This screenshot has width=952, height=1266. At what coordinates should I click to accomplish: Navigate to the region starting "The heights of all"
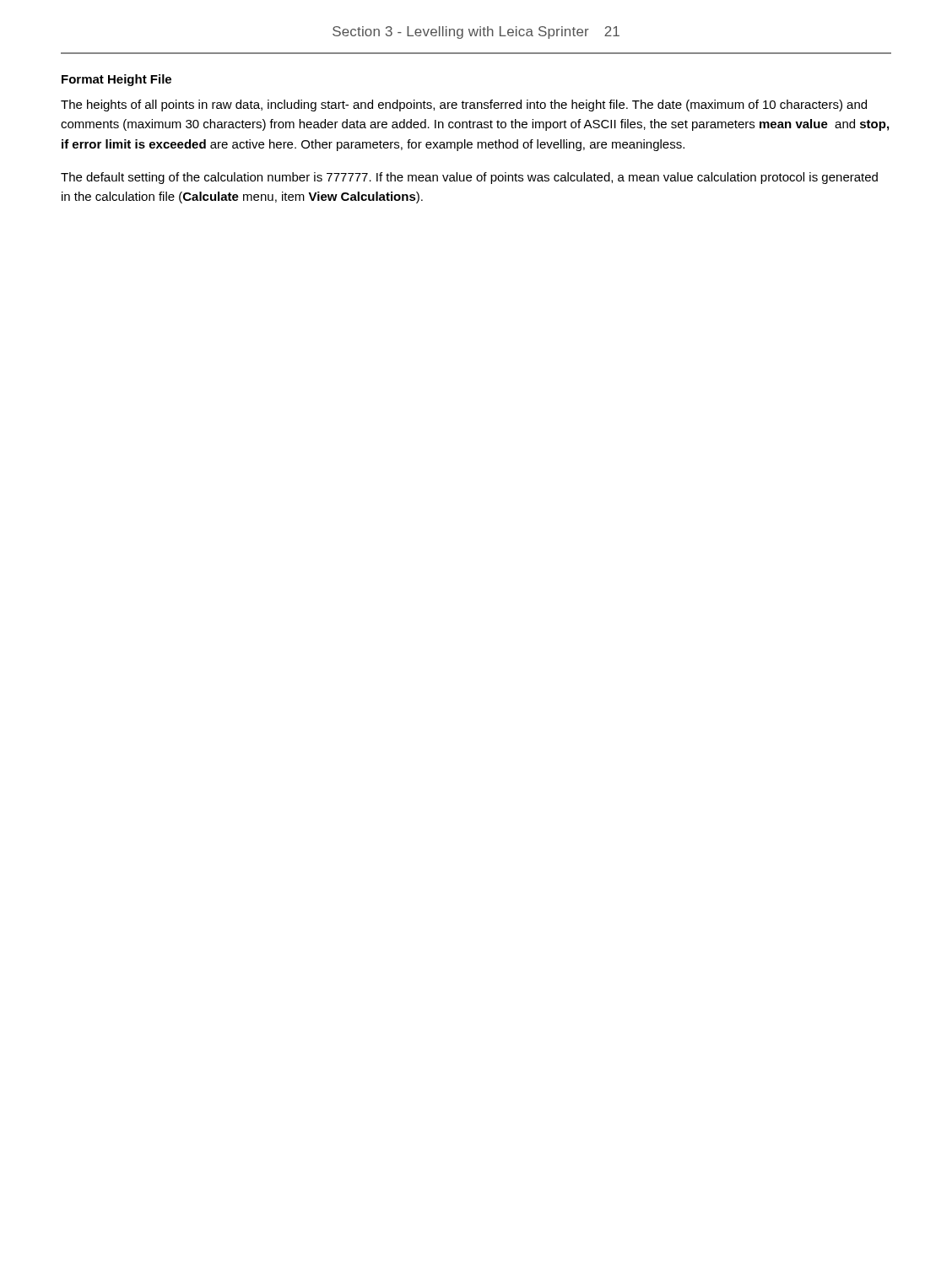[475, 124]
